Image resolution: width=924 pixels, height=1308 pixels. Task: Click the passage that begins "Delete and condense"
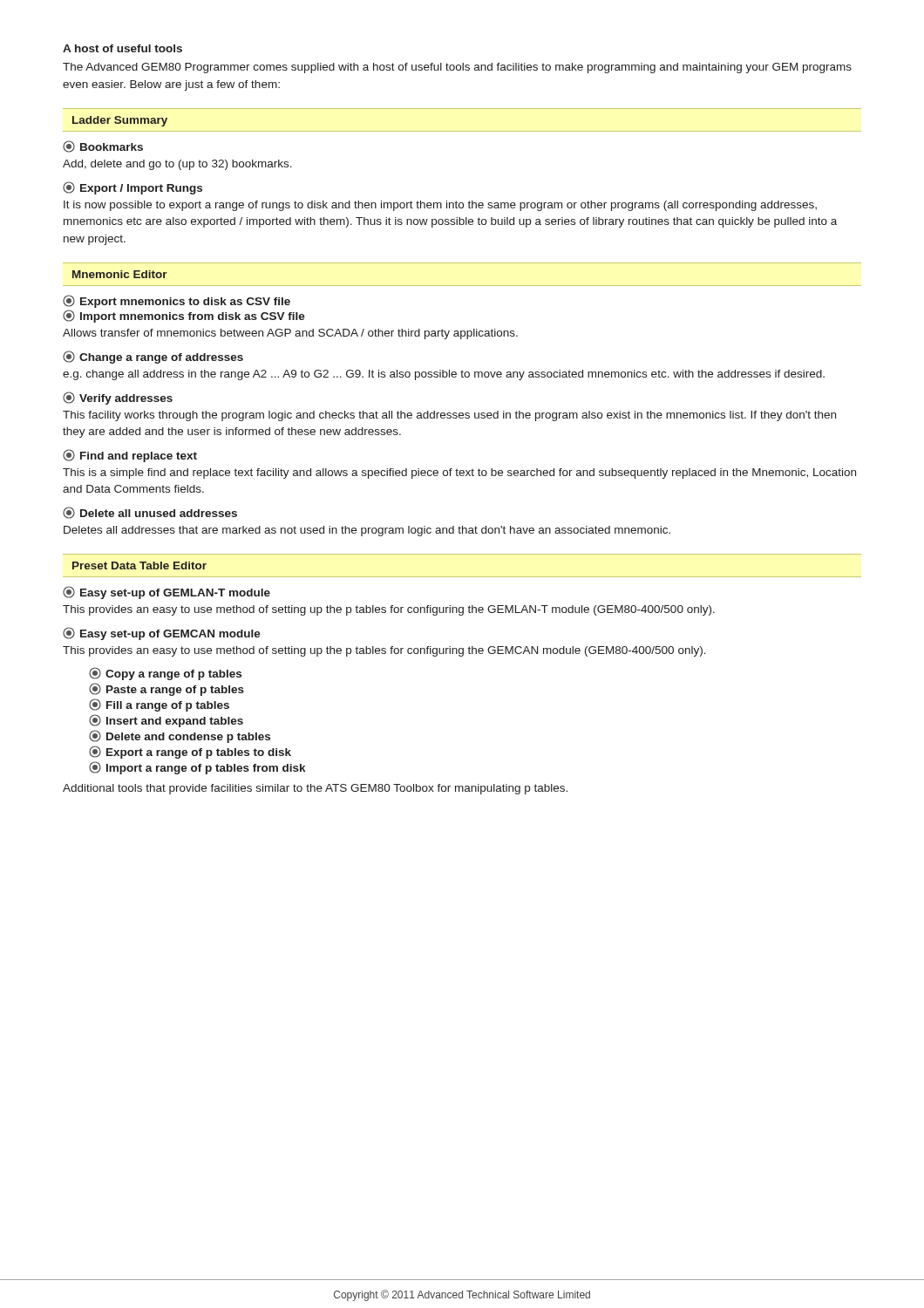180,737
